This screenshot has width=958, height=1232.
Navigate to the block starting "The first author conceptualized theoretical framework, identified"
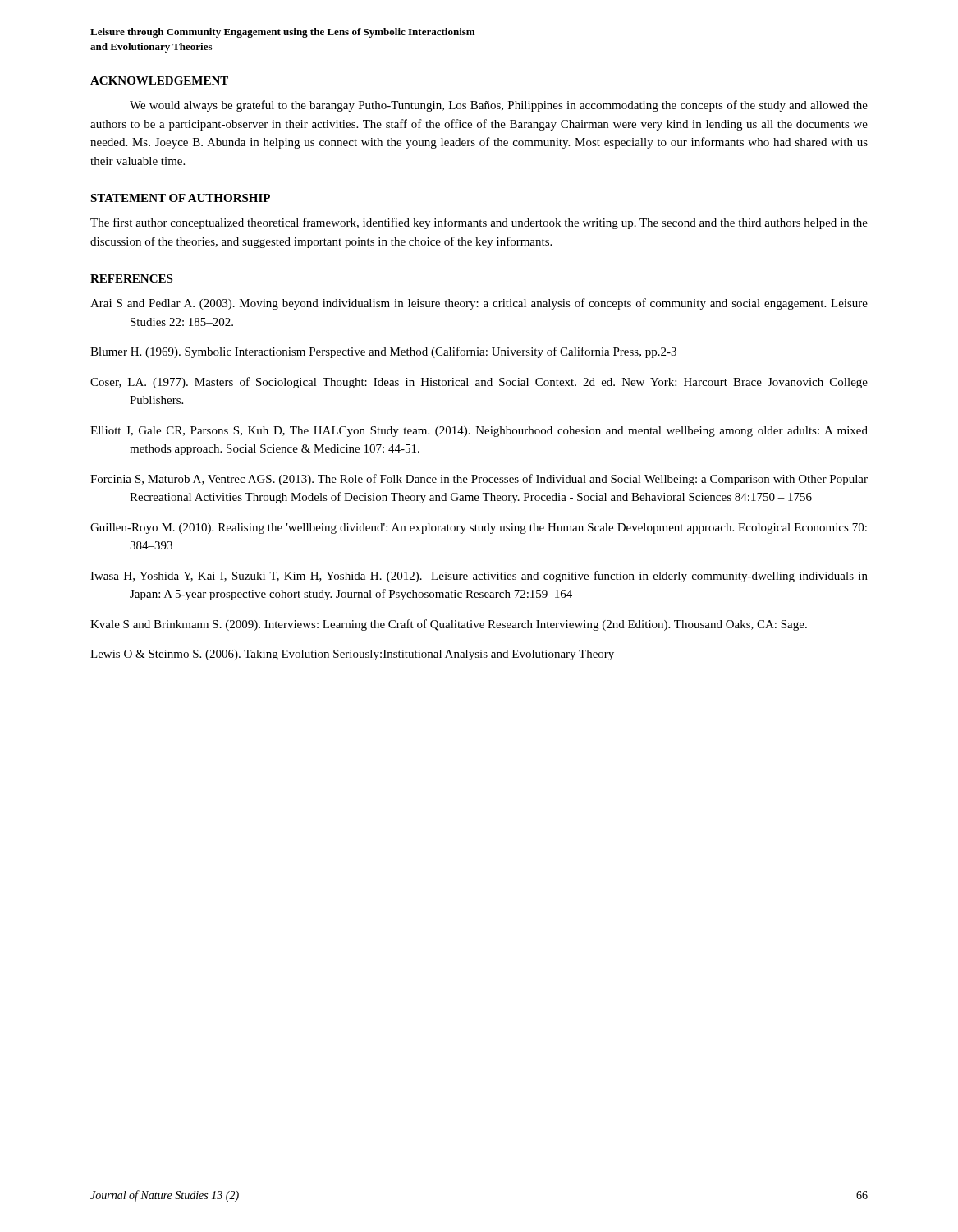coord(479,232)
